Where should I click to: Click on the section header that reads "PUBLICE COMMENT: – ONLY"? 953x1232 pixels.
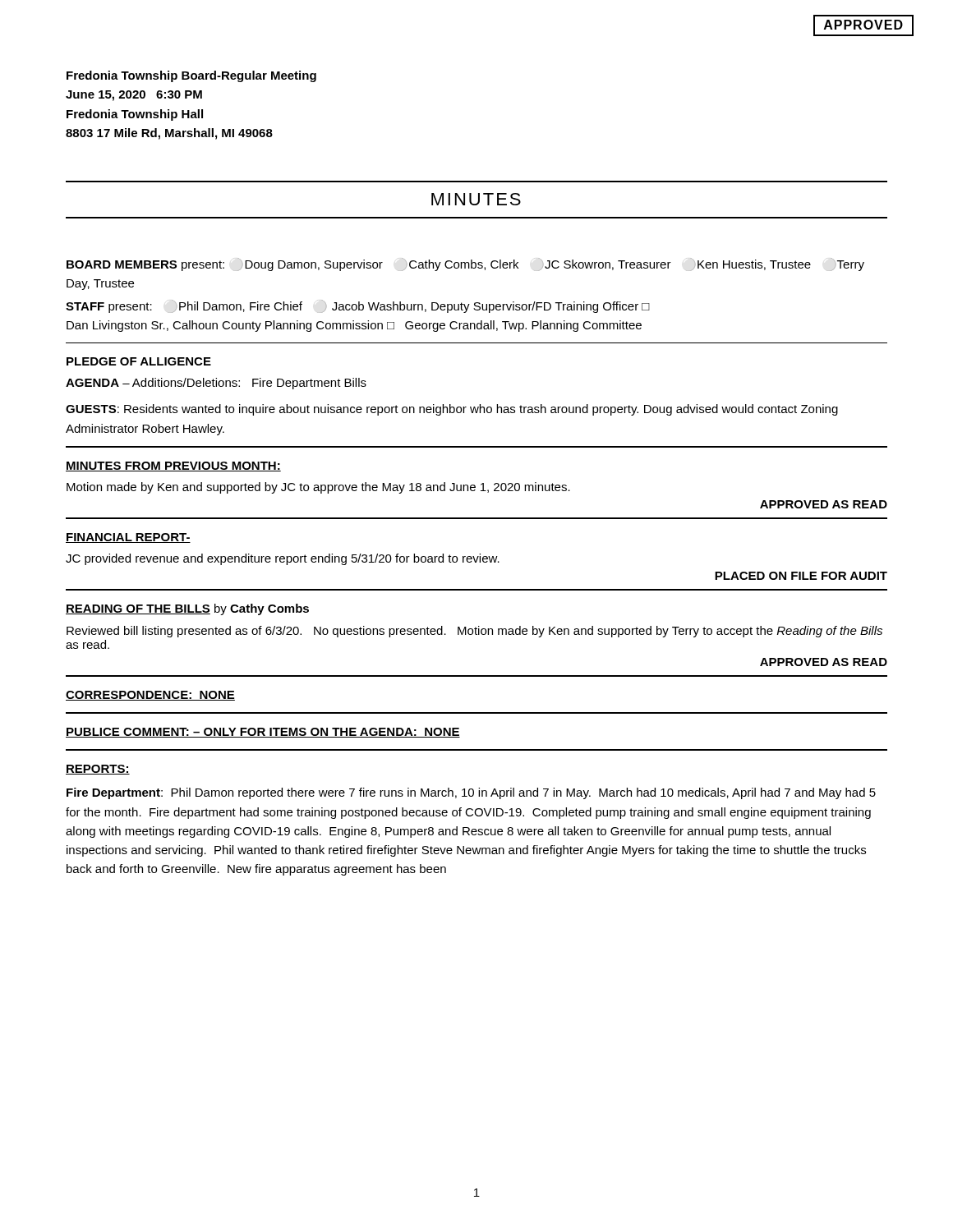click(263, 733)
